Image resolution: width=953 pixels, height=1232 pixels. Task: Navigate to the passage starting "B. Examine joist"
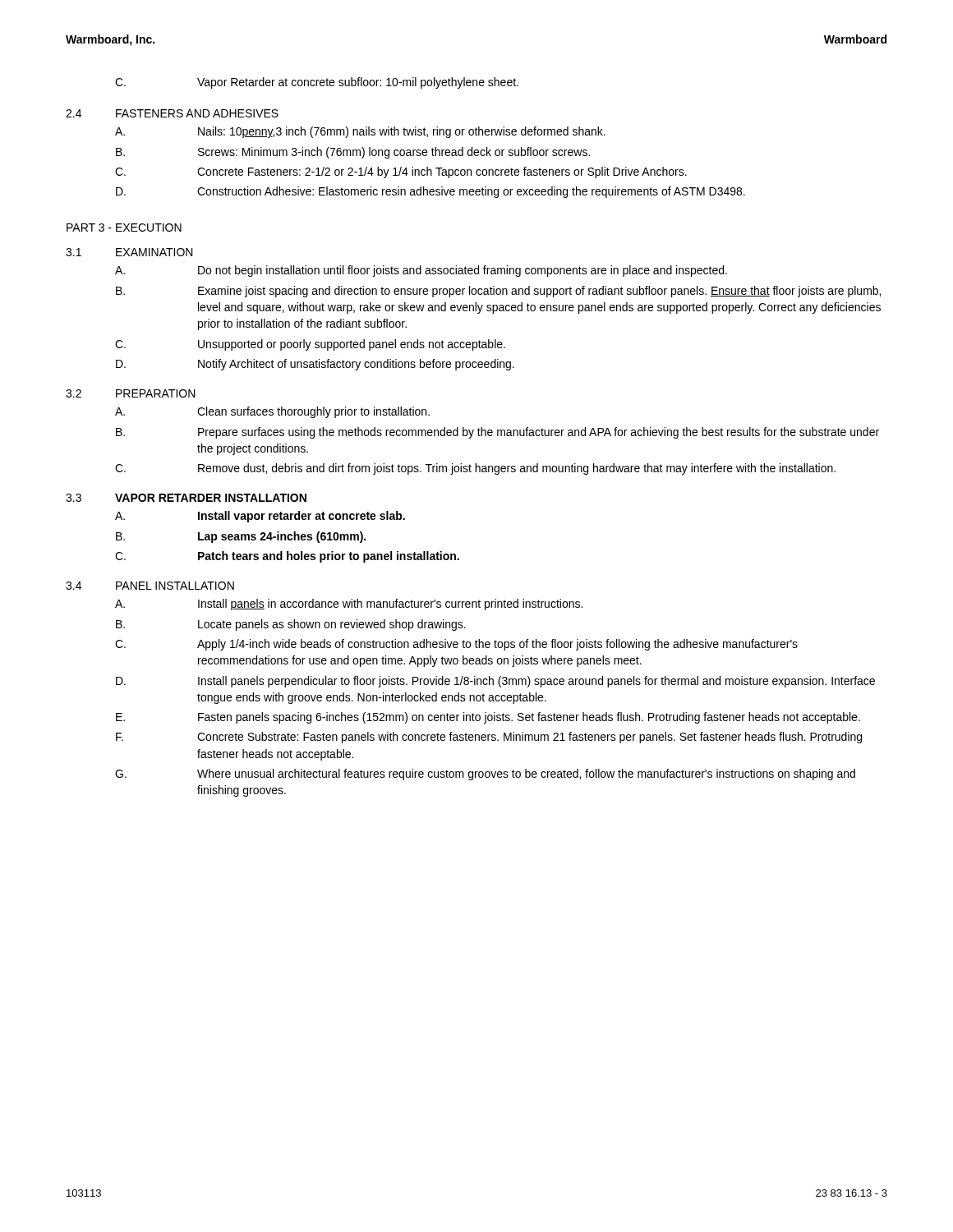(476, 307)
